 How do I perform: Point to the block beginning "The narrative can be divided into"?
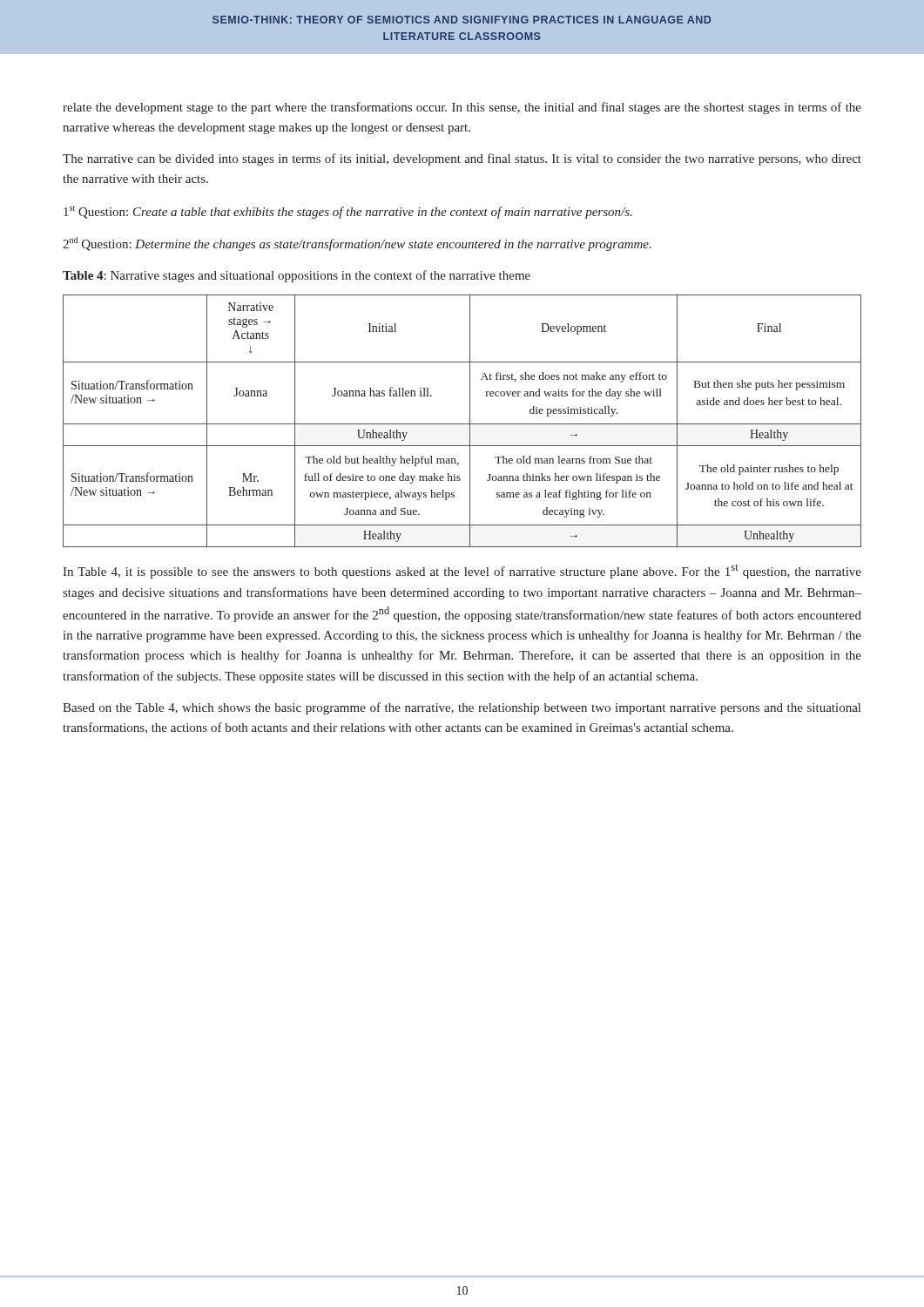[462, 169]
